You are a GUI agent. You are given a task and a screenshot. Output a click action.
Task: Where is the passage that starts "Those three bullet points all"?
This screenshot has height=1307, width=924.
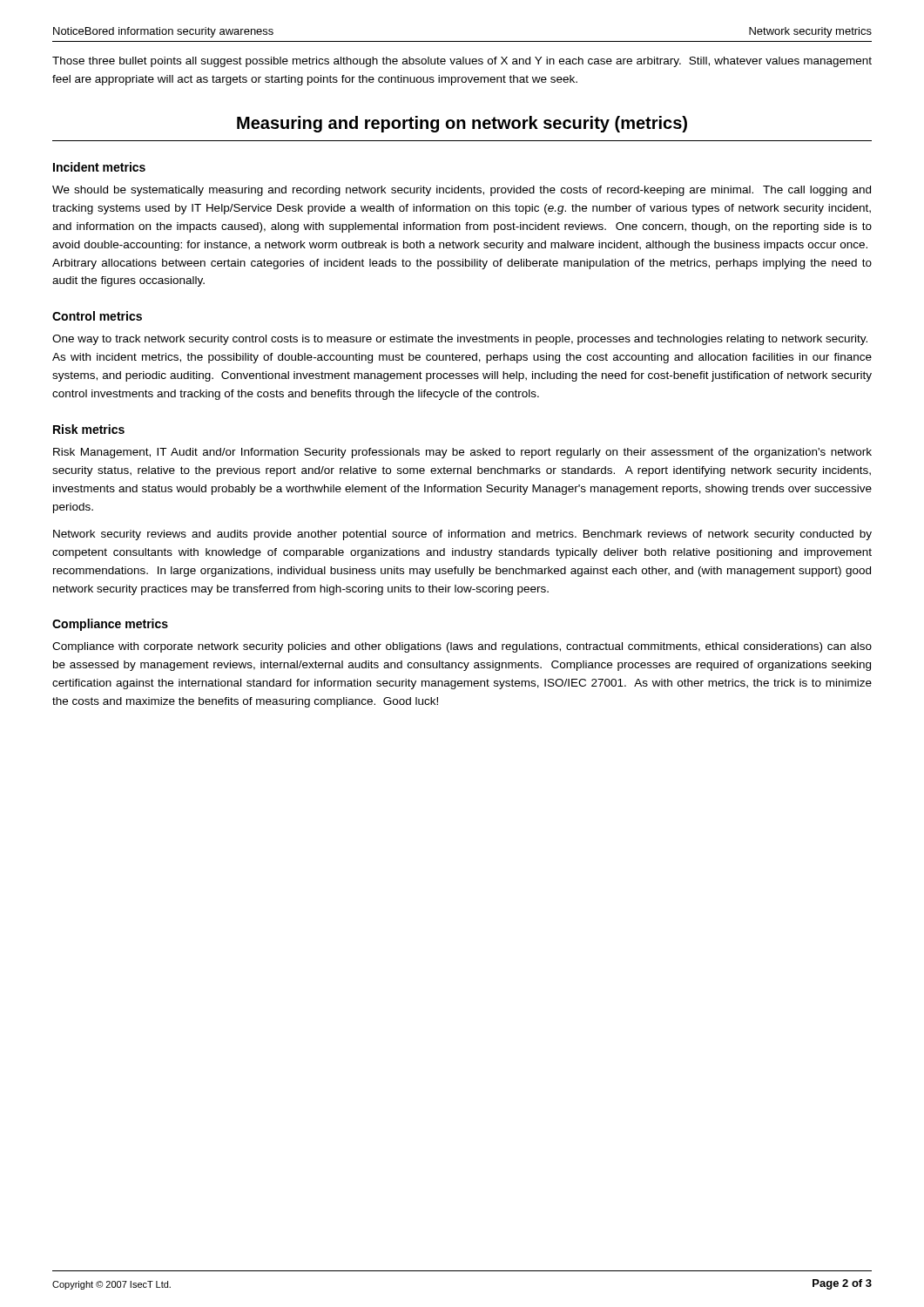point(462,70)
